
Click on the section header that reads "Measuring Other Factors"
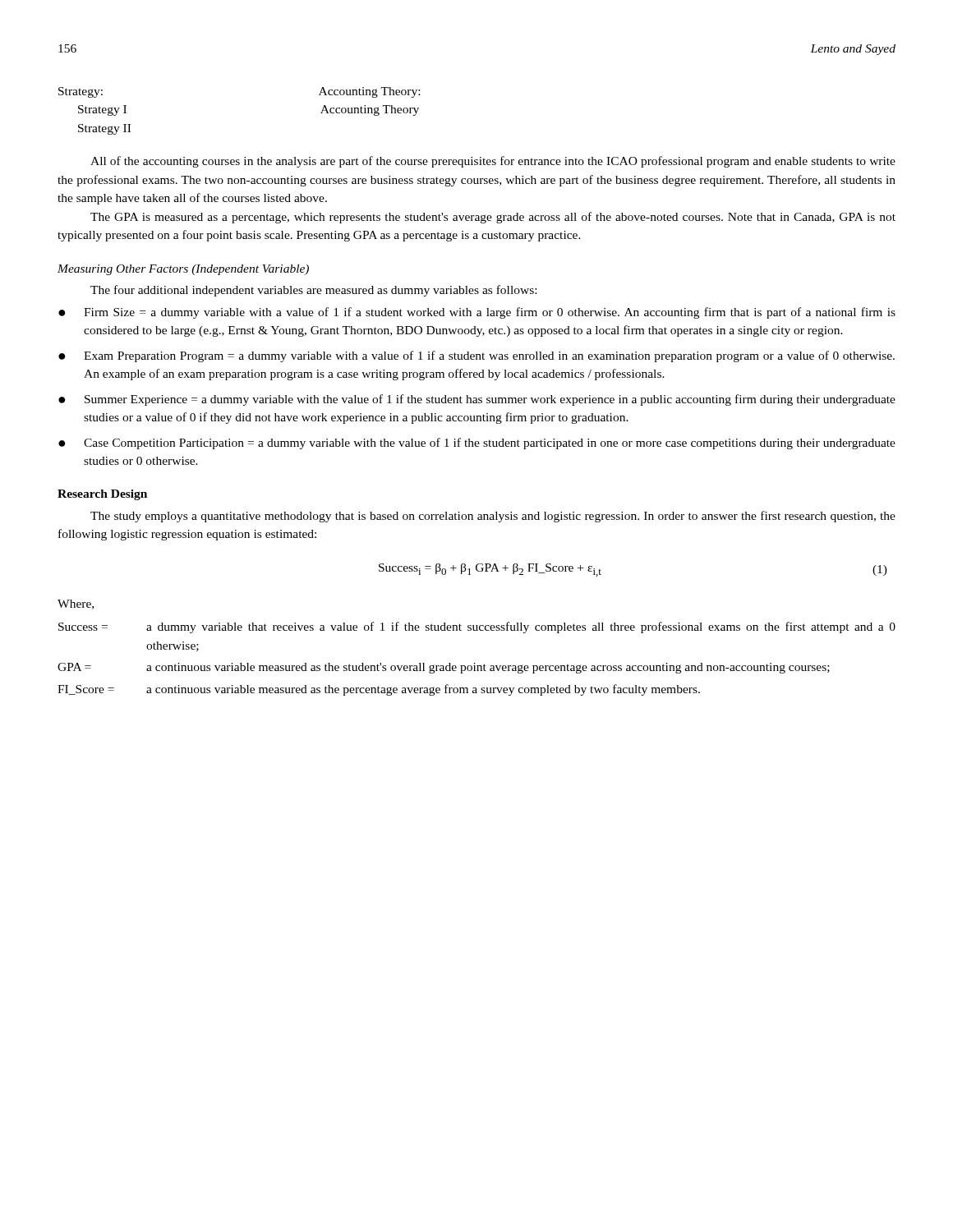point(183,268)
